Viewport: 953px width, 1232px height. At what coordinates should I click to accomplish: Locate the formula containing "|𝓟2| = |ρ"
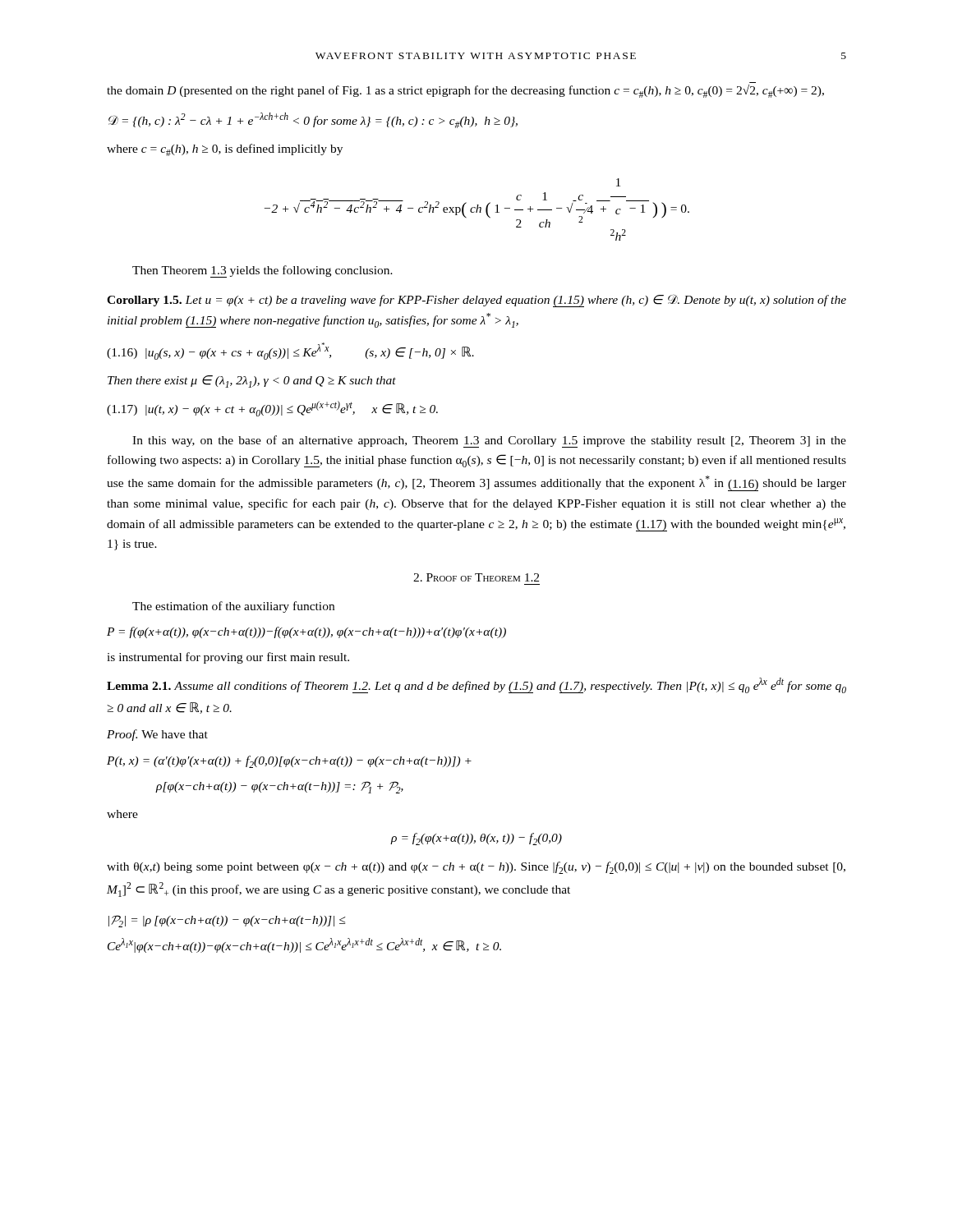pos(226,921)
